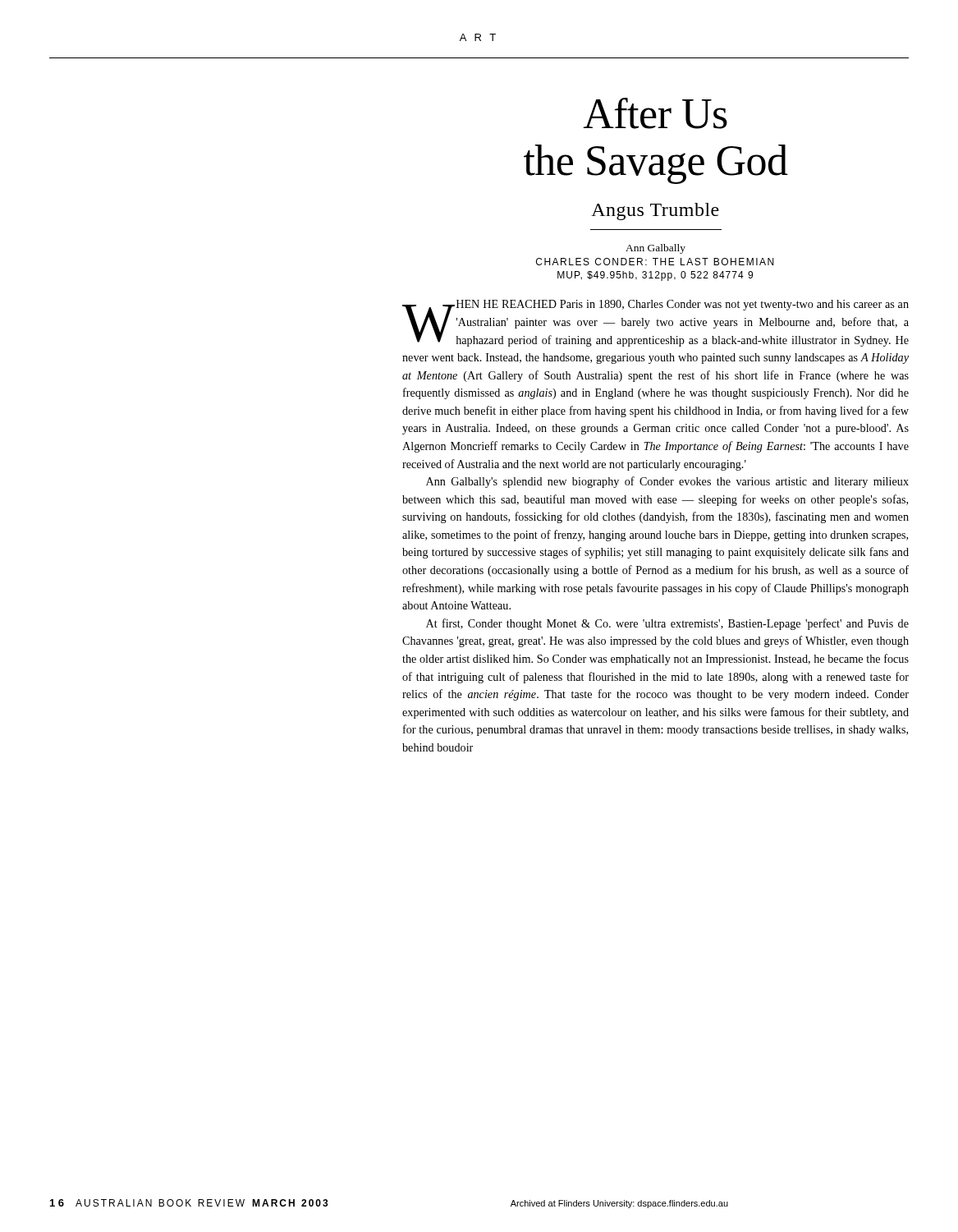Find the text block with the text "WHEN HE REACHED Paris"
Image resolution: width=958 pixels, height=1232 pixels.
coord(656,526)
